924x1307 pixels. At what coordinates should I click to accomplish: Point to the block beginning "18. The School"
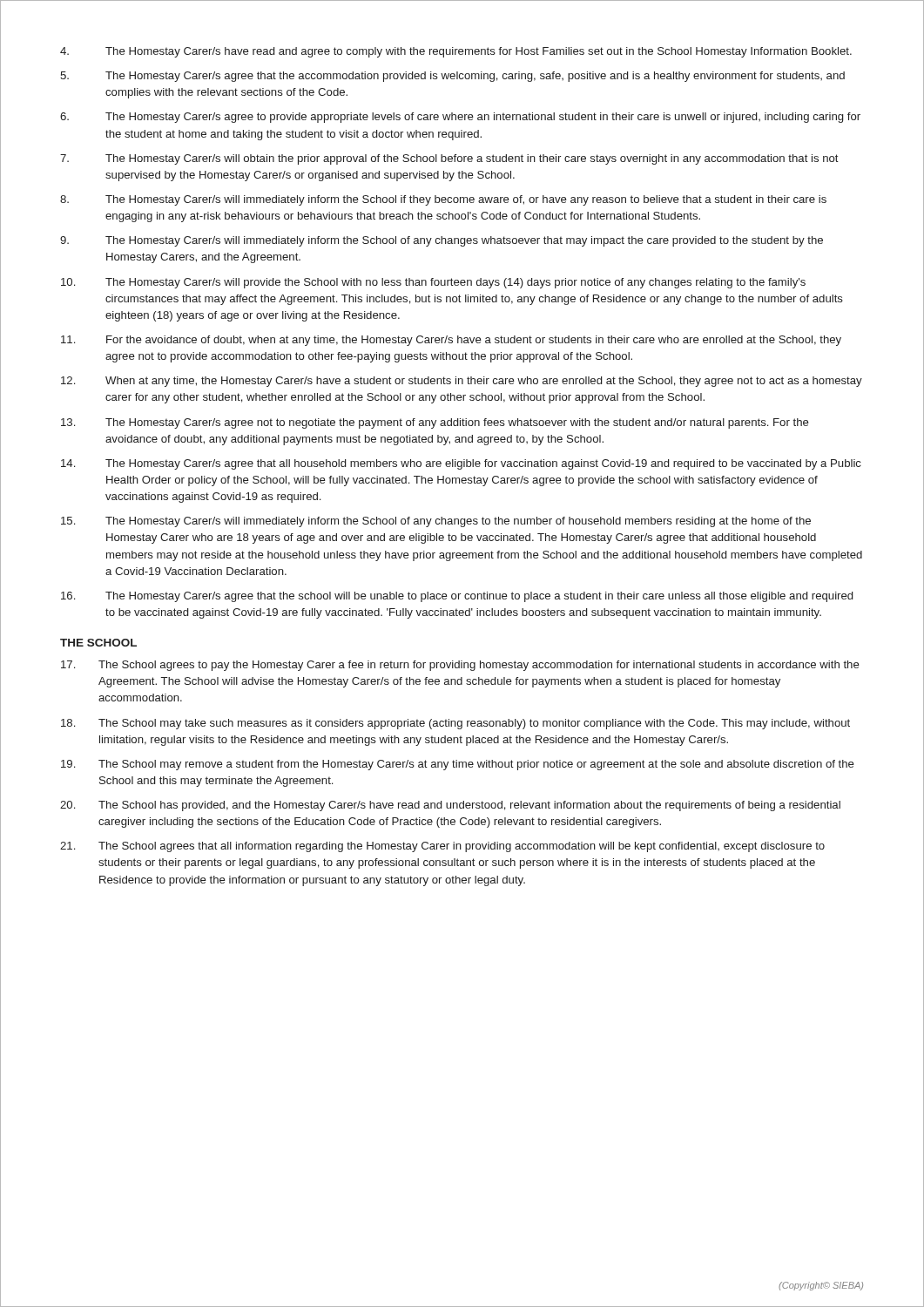(462, 731)
